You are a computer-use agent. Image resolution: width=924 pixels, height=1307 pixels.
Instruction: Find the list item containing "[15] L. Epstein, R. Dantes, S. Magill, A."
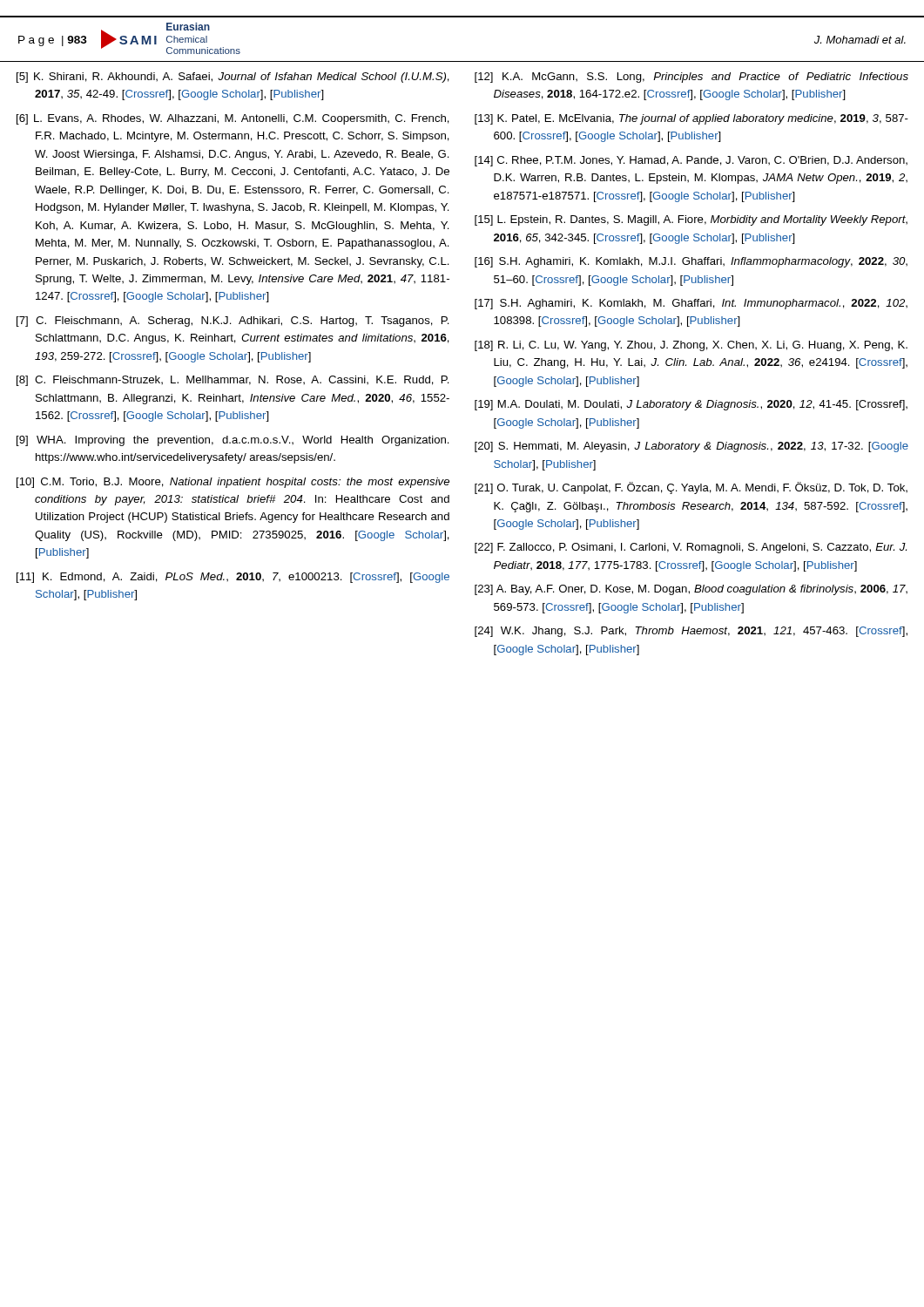(x=691, y=228)
